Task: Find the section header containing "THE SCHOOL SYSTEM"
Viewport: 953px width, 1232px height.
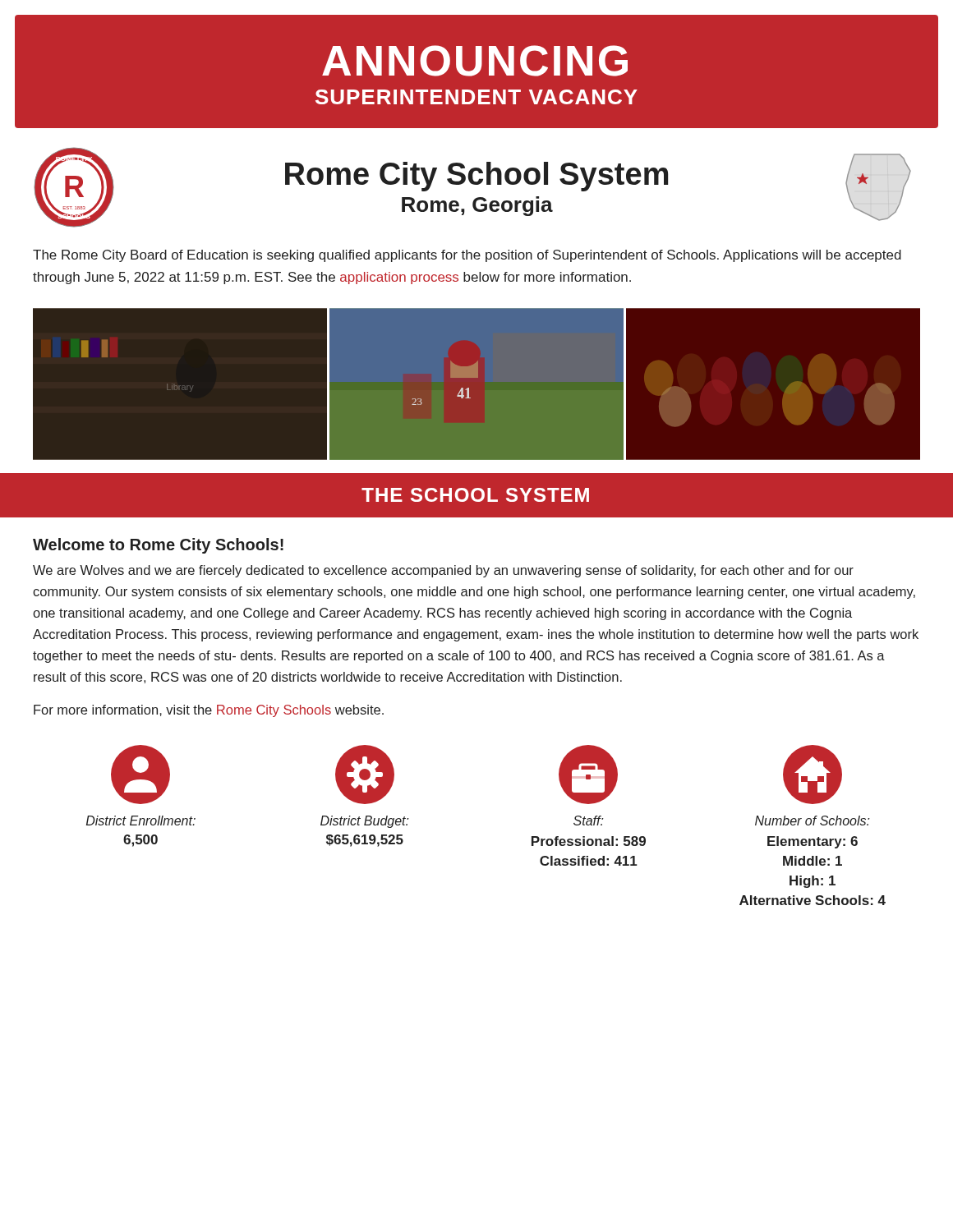Action: (x=476, y=495)
